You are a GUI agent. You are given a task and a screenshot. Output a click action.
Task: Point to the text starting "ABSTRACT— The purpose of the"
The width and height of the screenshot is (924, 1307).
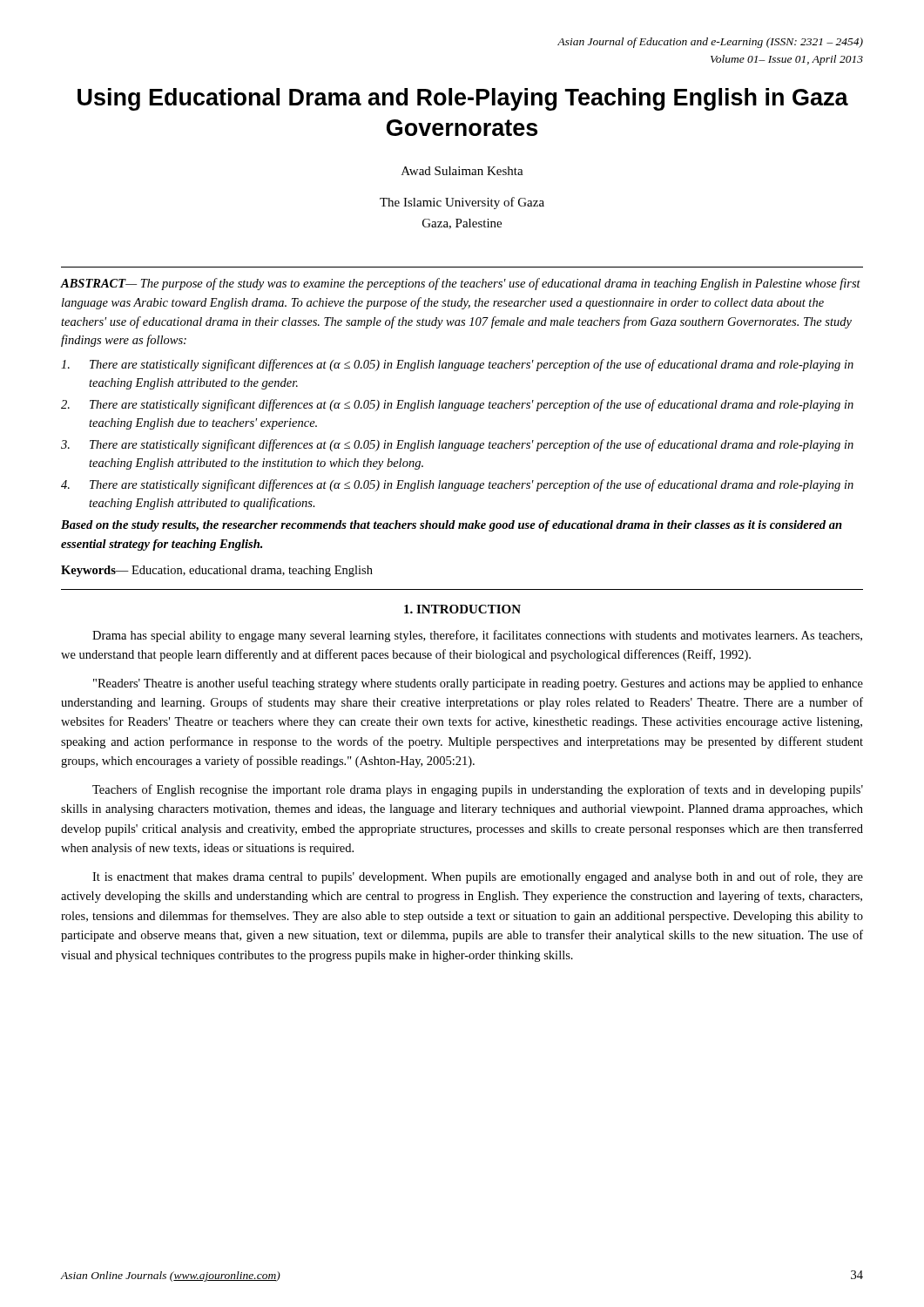[x=461, y=312]
